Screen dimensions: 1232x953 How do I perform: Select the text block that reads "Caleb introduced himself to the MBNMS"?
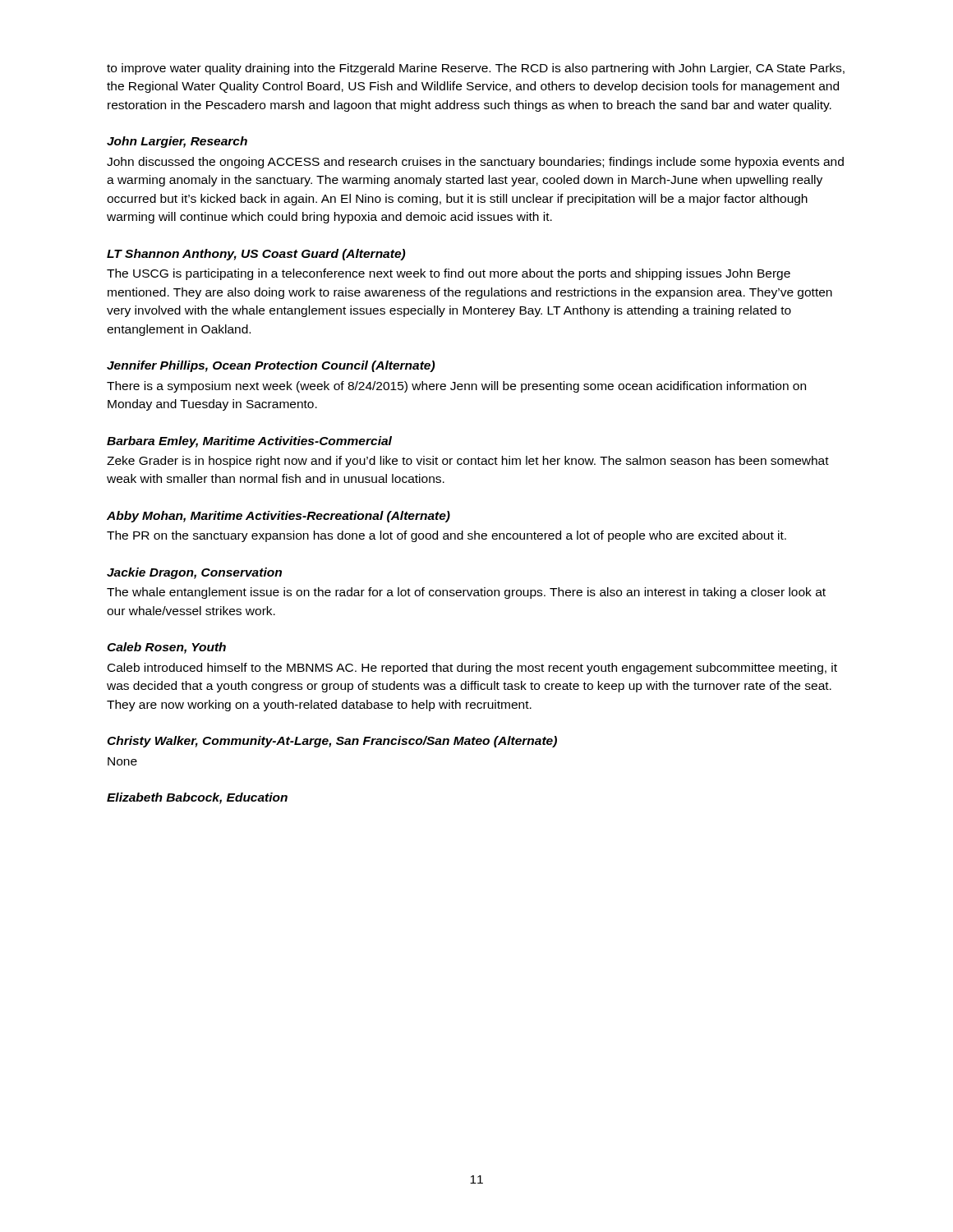tap(476, 686)
